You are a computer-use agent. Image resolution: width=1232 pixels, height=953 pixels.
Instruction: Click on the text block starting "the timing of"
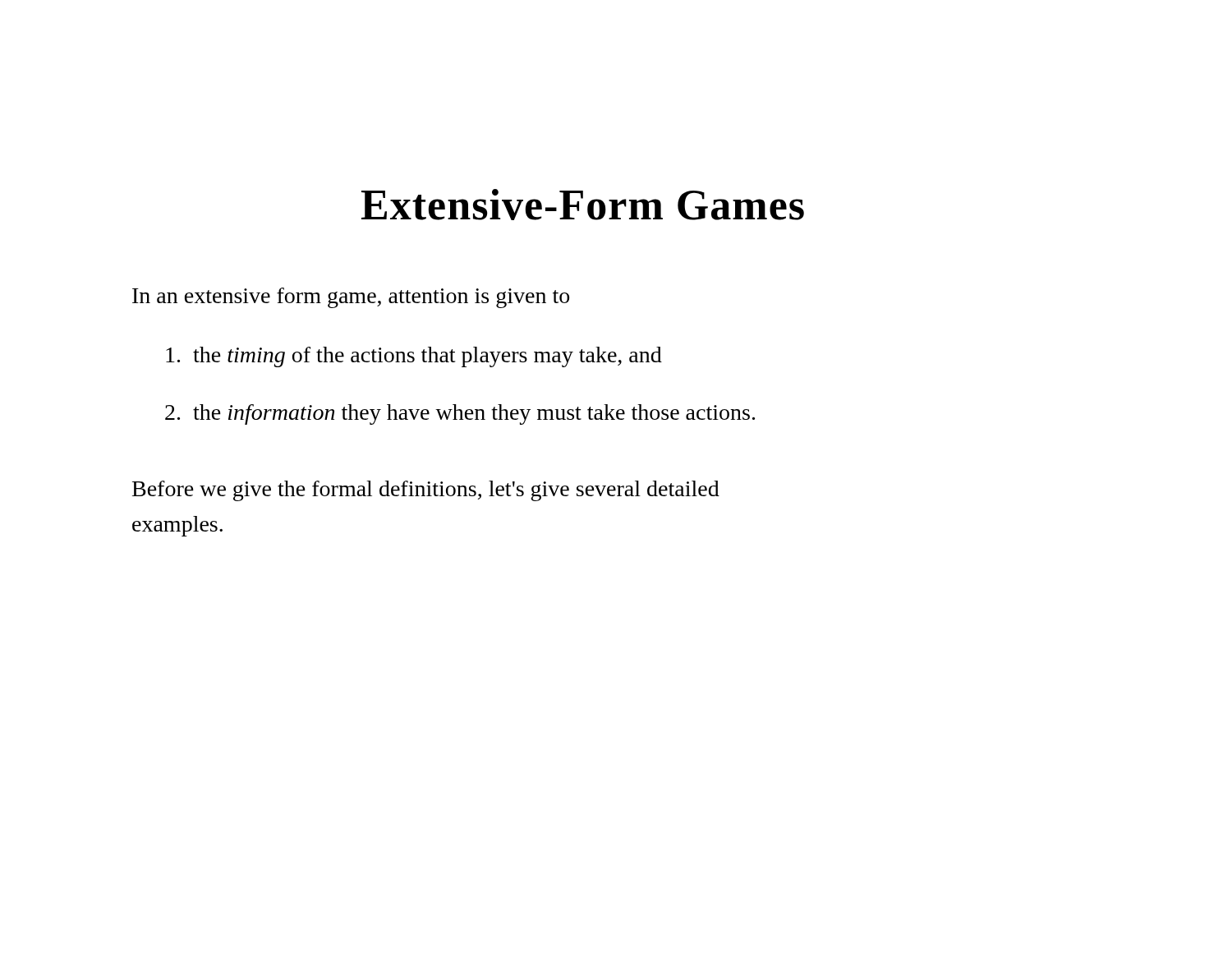413,354
